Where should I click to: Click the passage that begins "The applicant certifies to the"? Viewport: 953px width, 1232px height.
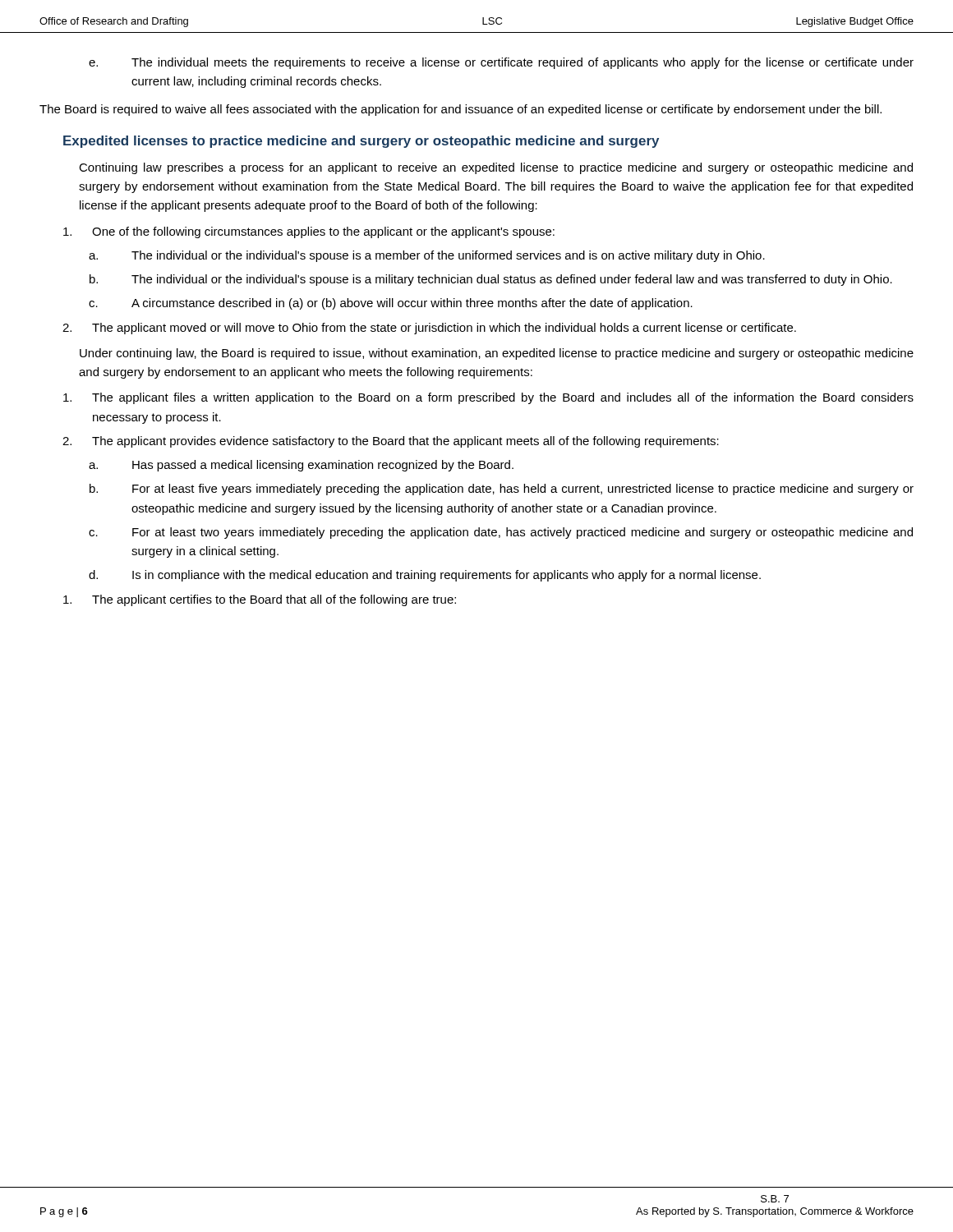tap(260, 600)
